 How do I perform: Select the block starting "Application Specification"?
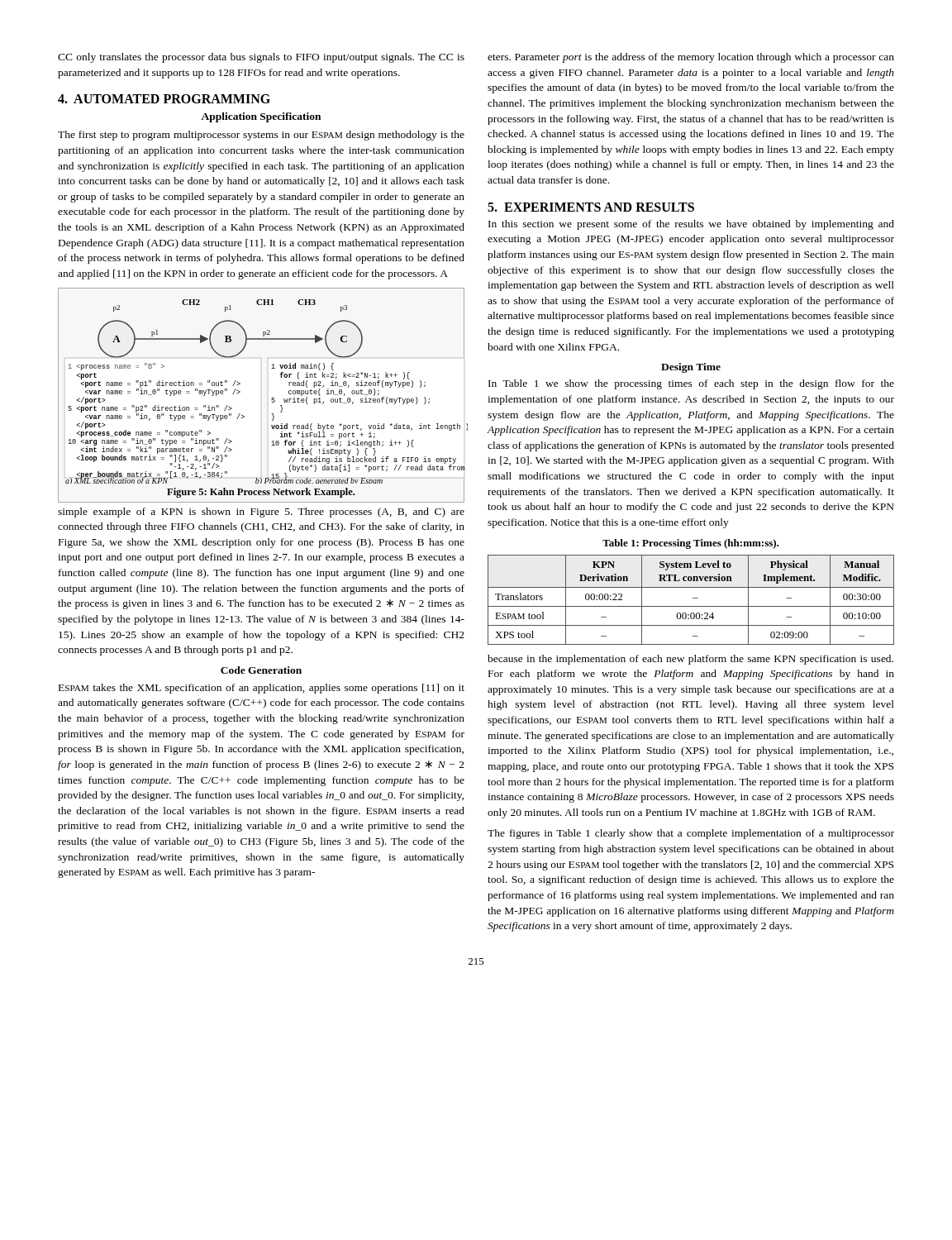[x=261, y=116]
